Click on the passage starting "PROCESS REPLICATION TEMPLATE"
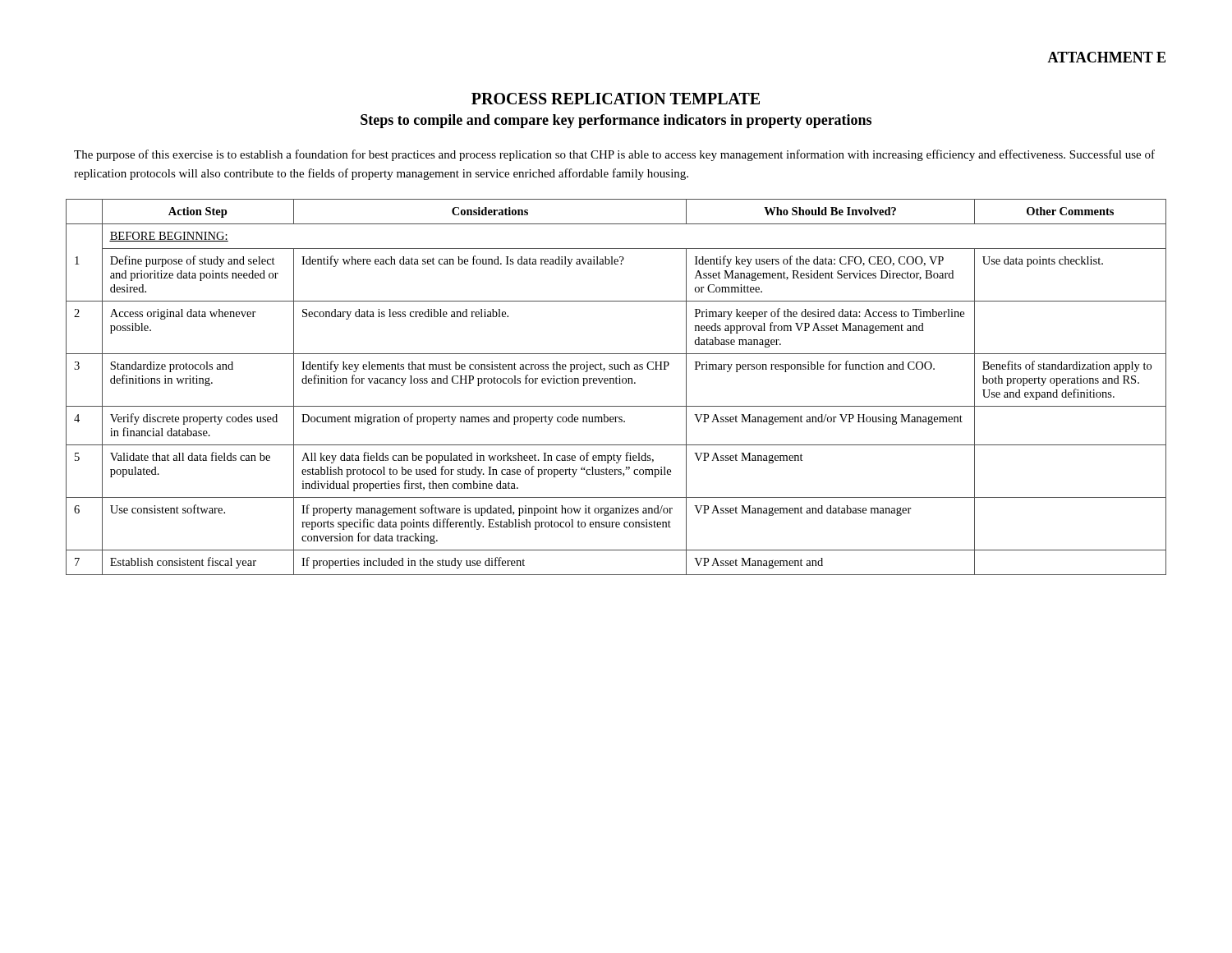 [x=616, y=99]
